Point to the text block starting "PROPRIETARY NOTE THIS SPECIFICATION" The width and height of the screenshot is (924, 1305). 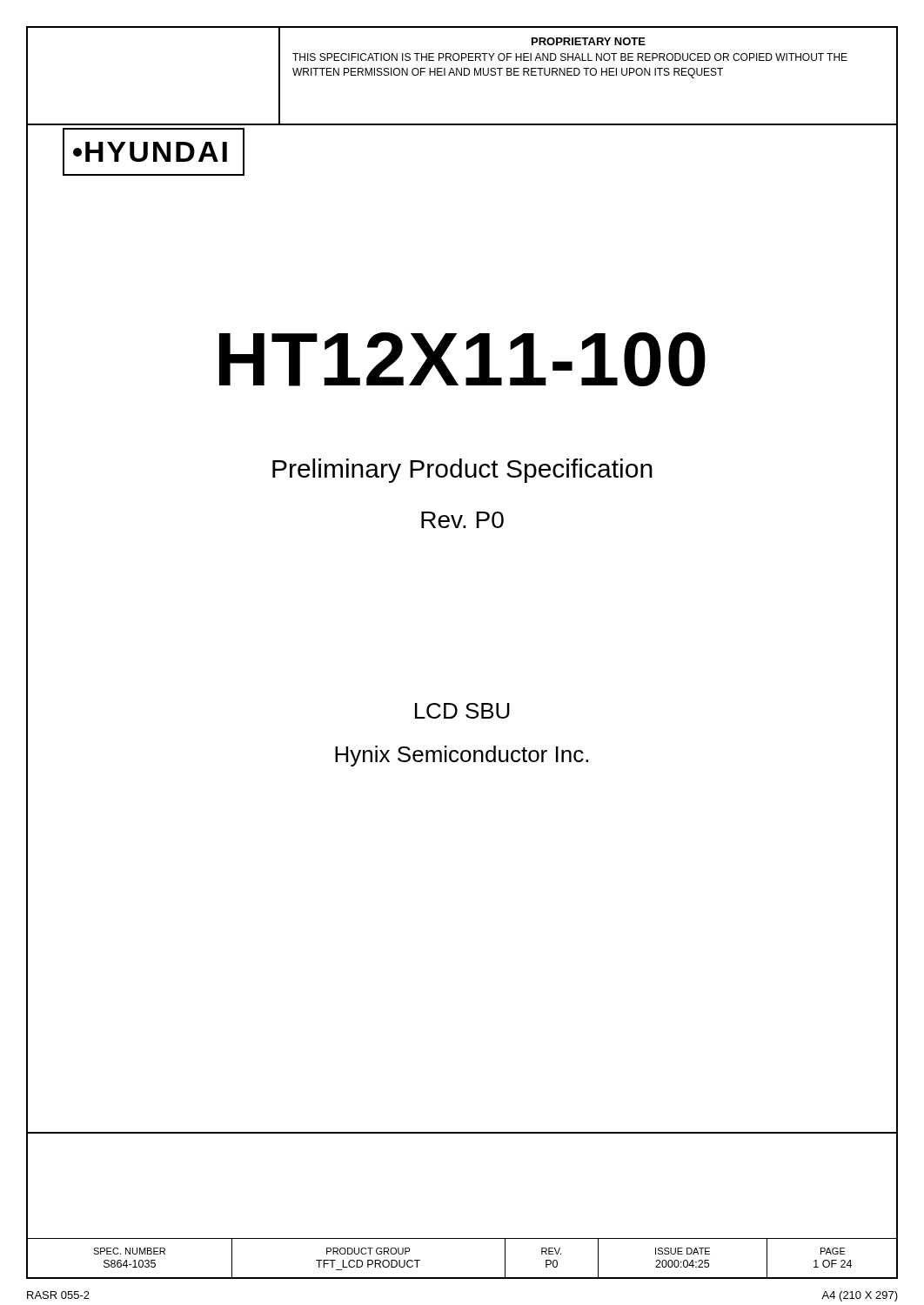(x=462, y=76)
